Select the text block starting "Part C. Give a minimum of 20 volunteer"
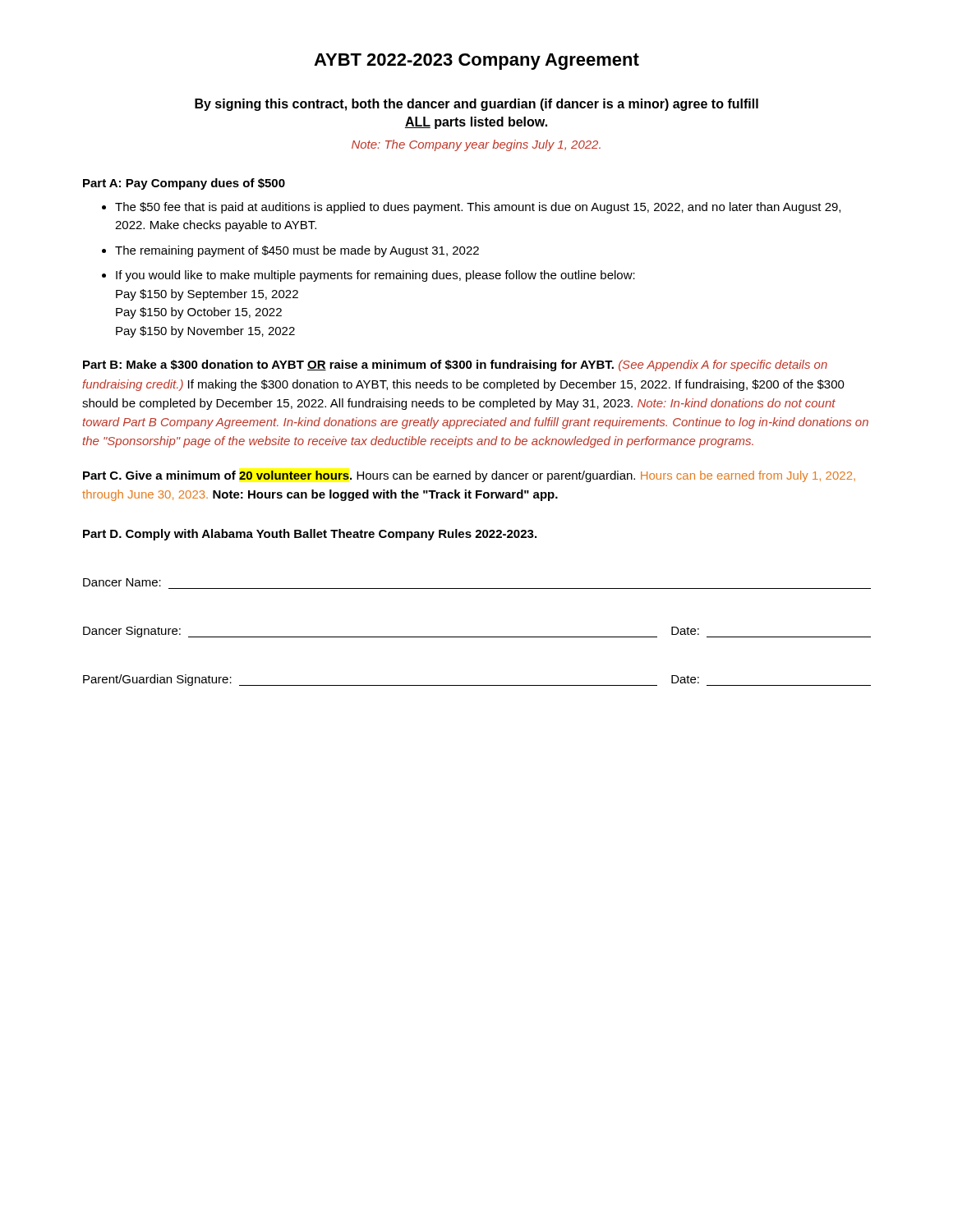The height and width of the screenshot is (1232, 953). point(476,484)
